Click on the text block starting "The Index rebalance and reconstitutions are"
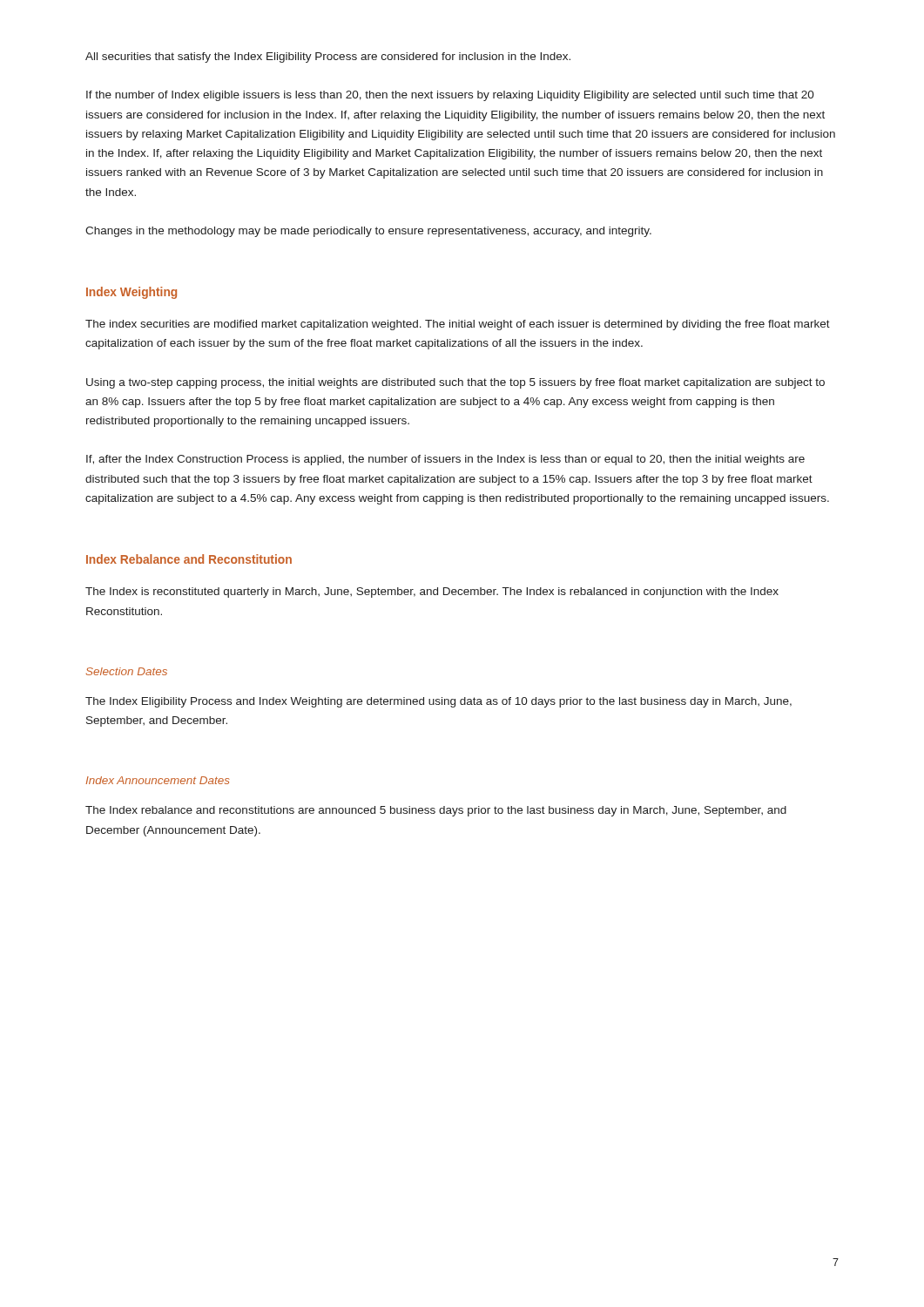The width and height of the screenshot is (924, 1307). tap(436, 820)
